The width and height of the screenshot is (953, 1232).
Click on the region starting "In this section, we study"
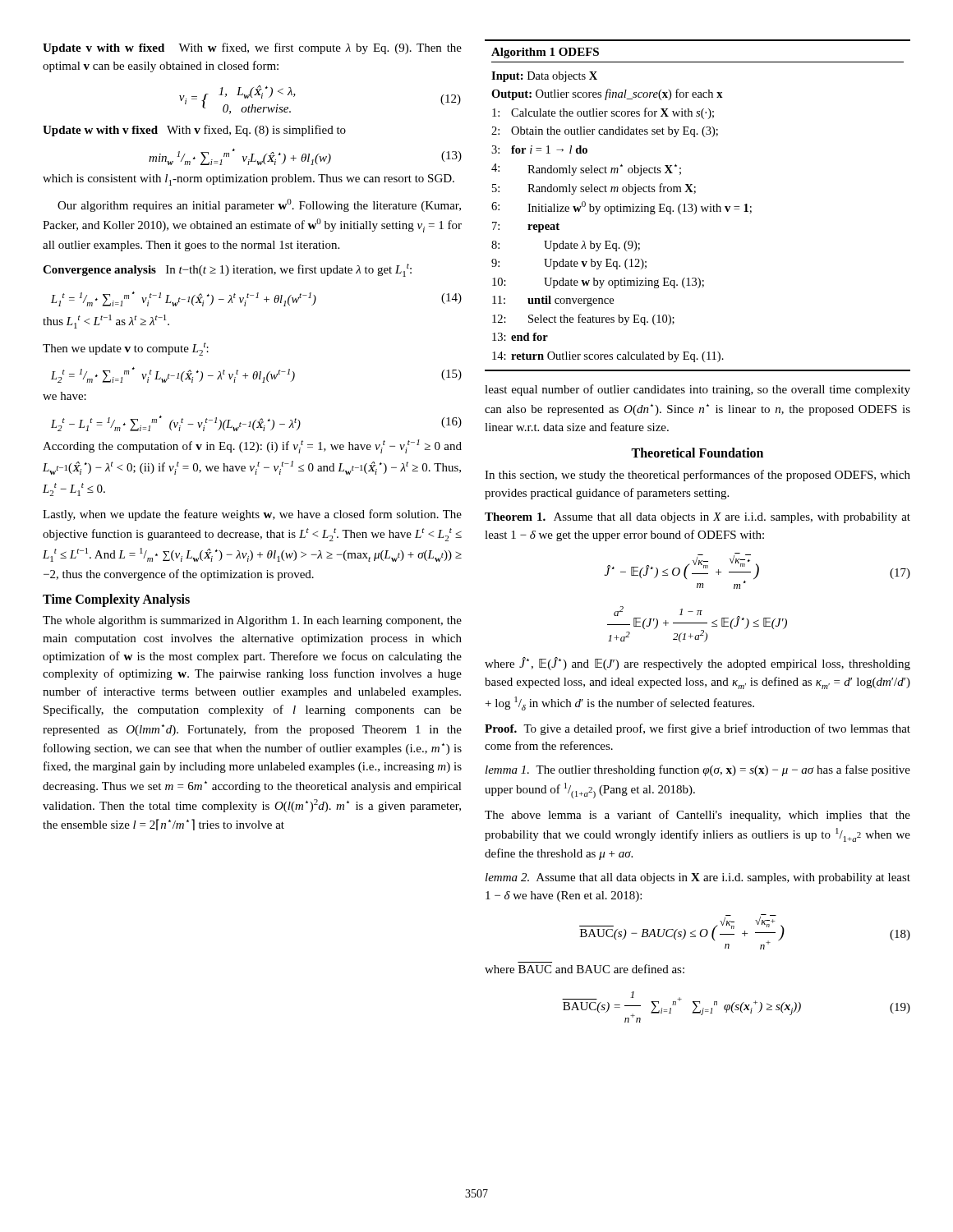tap(698, 505)
